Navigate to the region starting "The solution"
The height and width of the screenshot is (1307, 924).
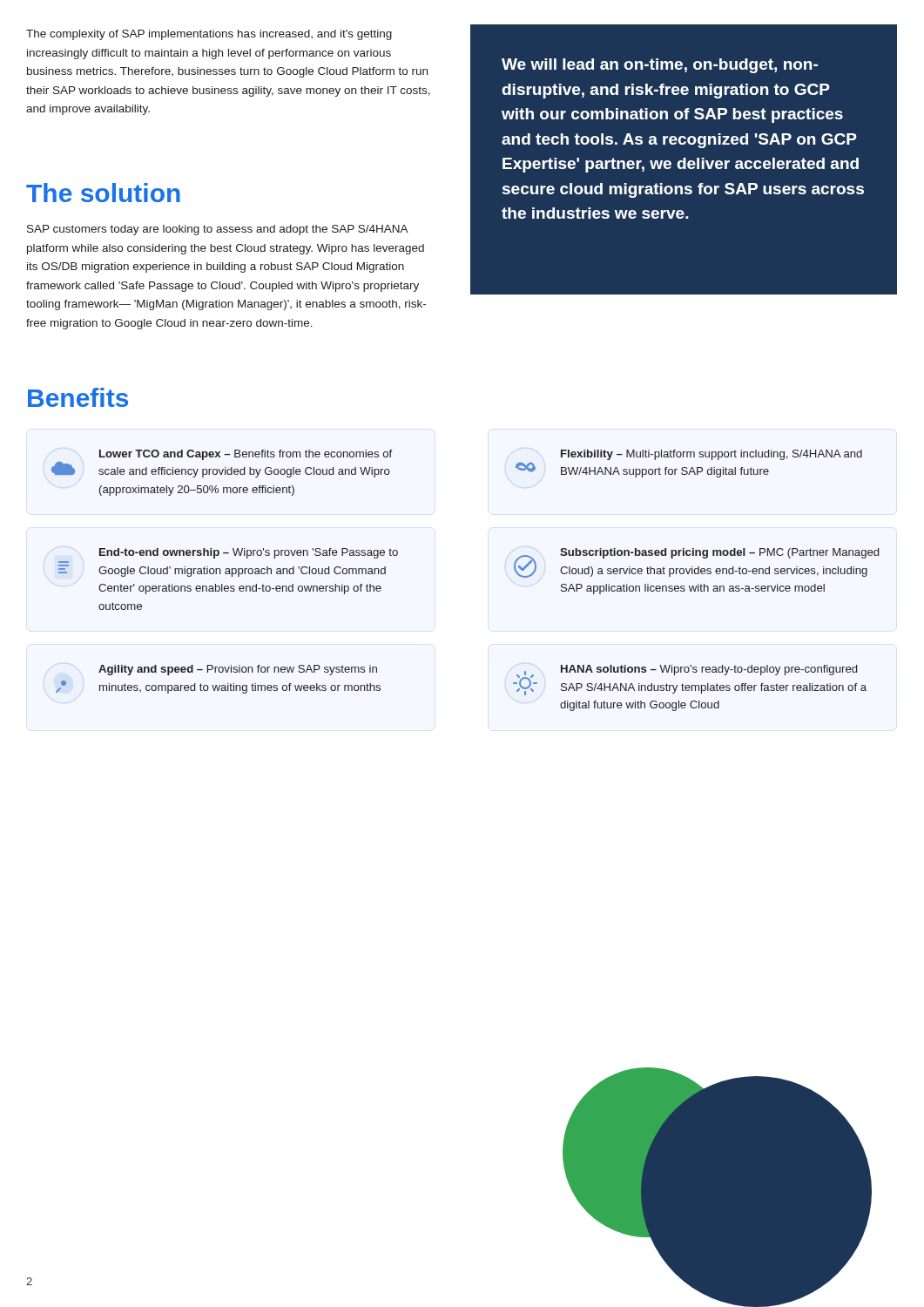[x=104, y=193]
